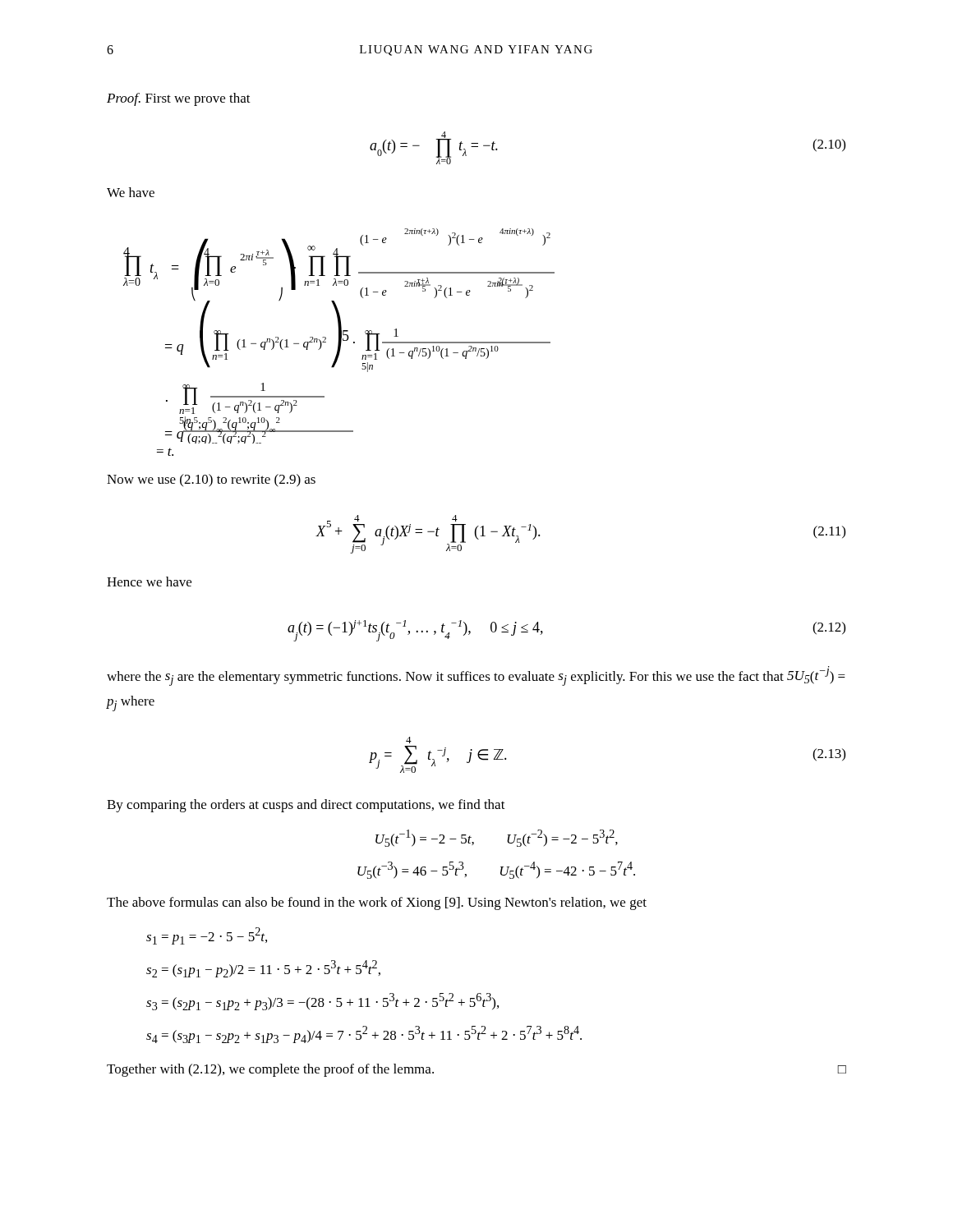The width and height of the screenshot is (953, 1232).
Task: Locate the passage starting "Proof. First we prove that"
Action: (x=178, y=98)
